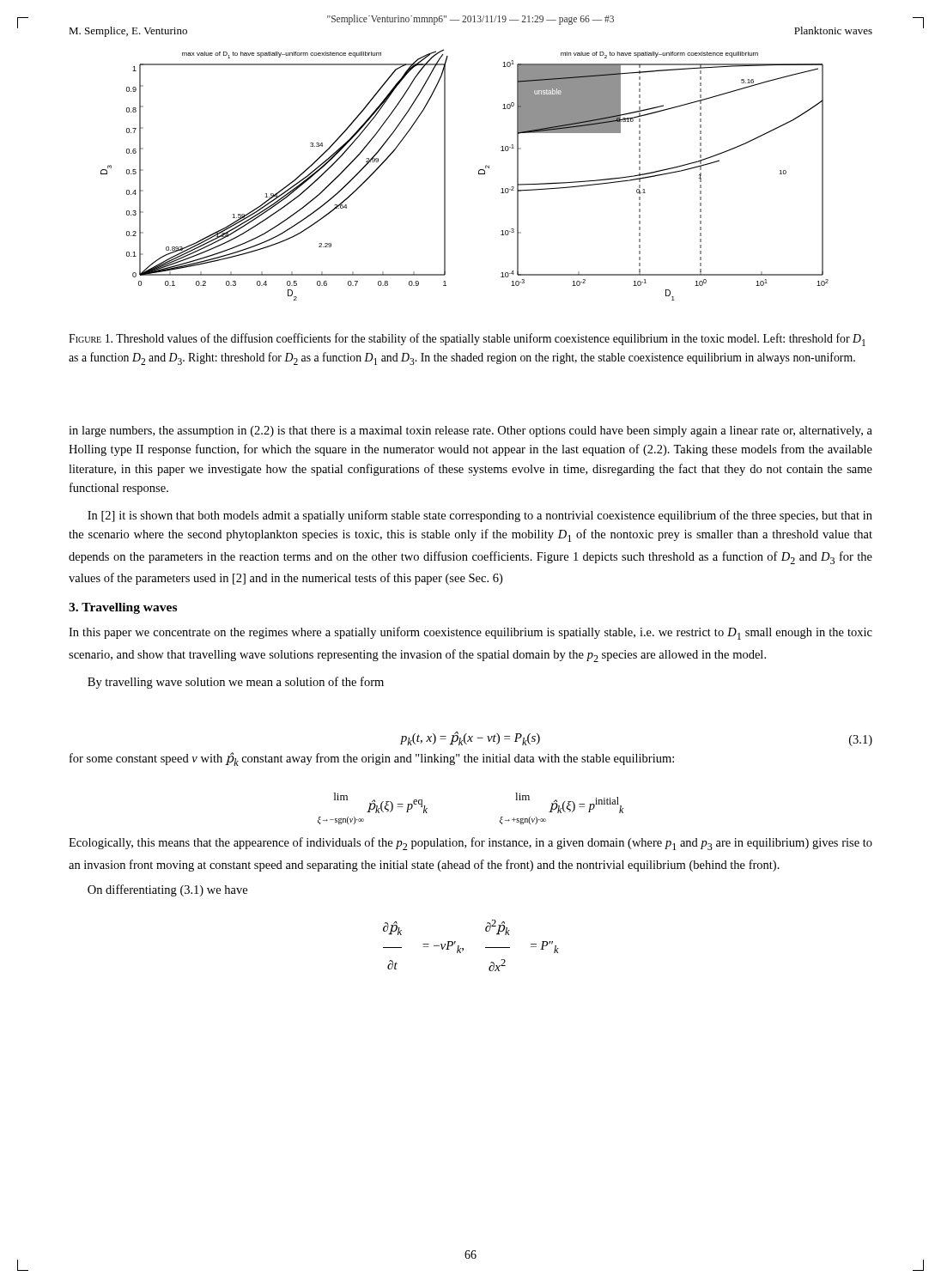The height and width of the screenshot is (1288, 941).
Task: Click the passage that begins "Ecologically, this means"
Action: pyautogui.click(x=470, y=866)
